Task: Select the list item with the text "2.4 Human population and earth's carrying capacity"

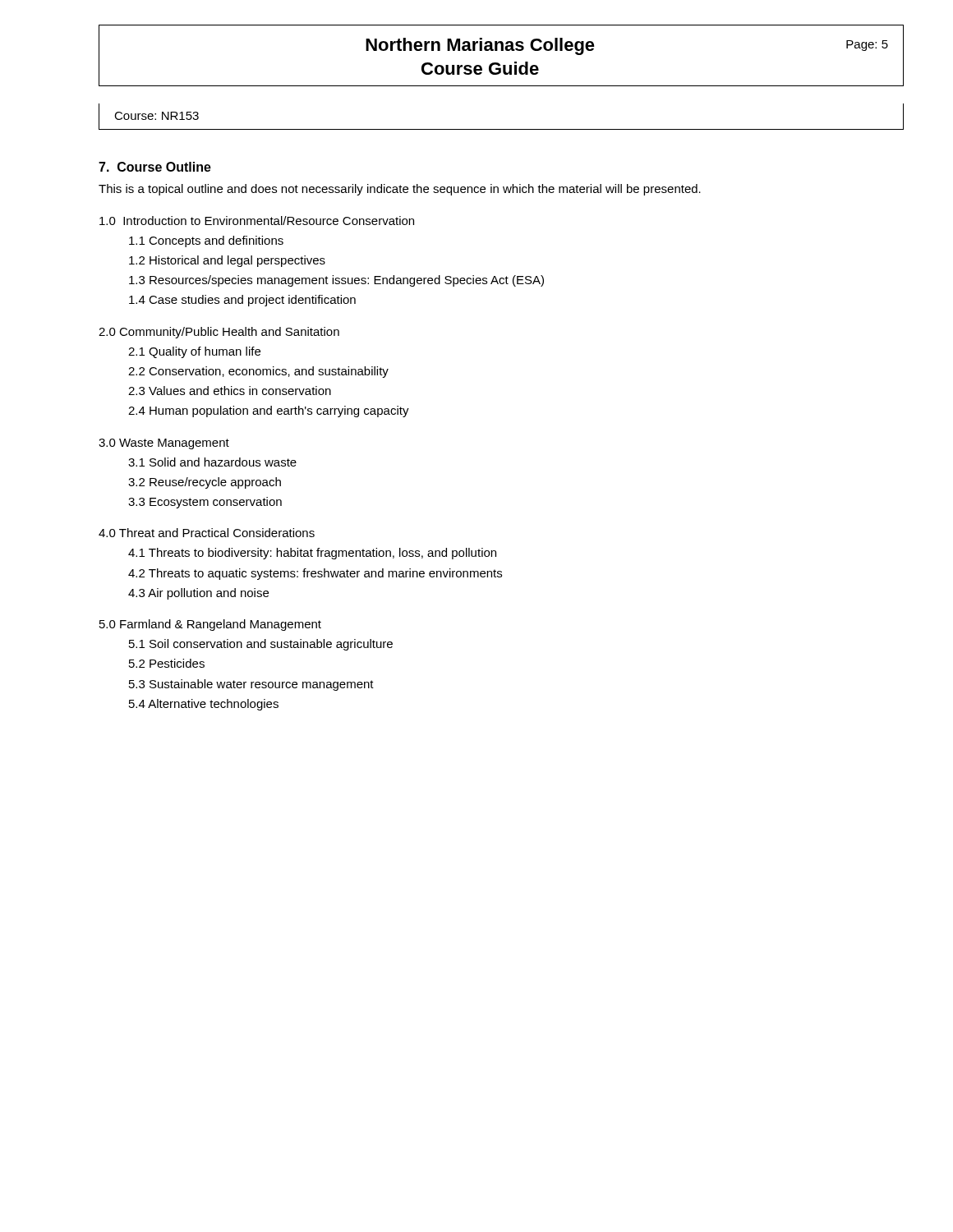Action: click(x=268, y=410)
